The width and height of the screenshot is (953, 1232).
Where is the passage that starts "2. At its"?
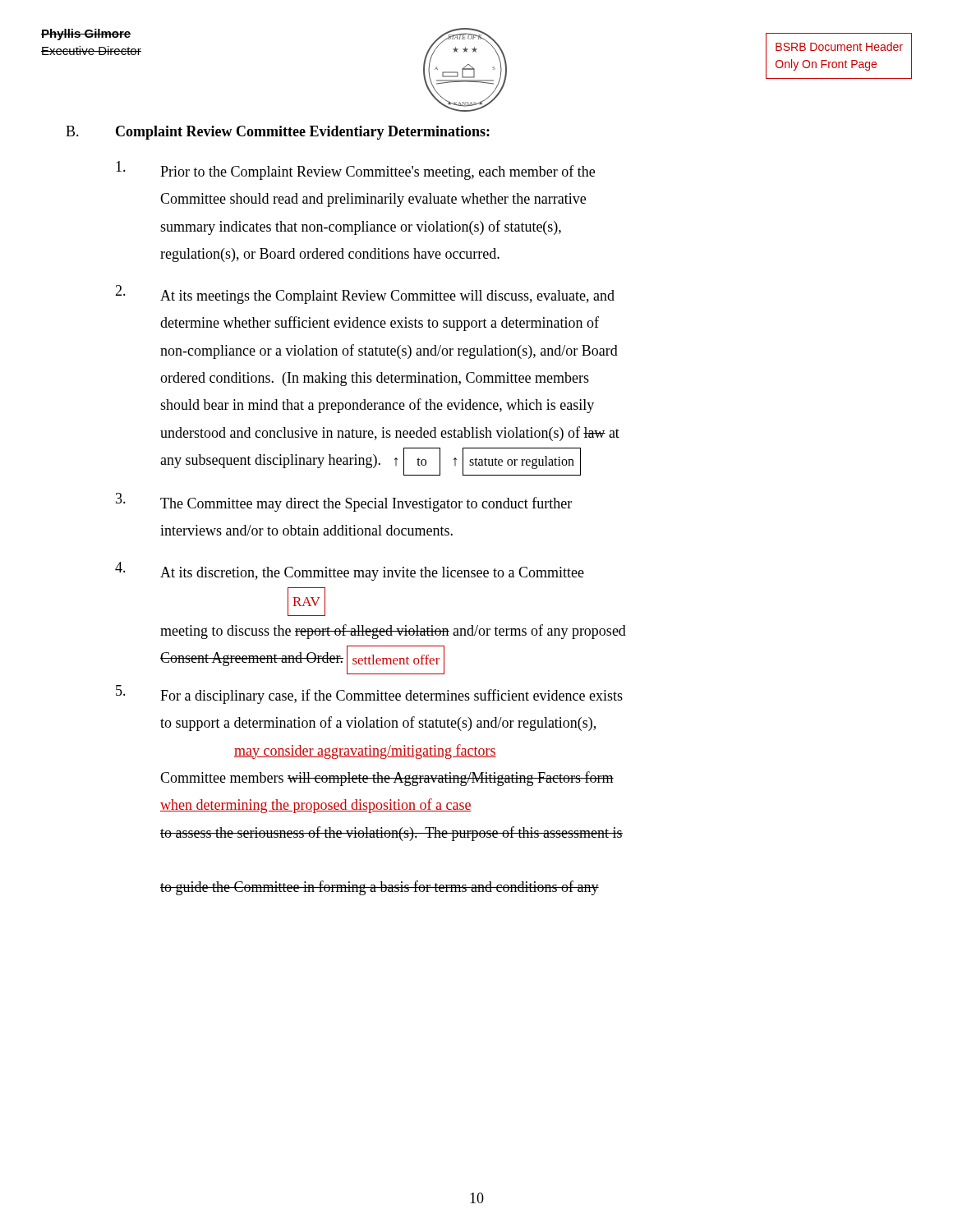click(x=367, y=379)
